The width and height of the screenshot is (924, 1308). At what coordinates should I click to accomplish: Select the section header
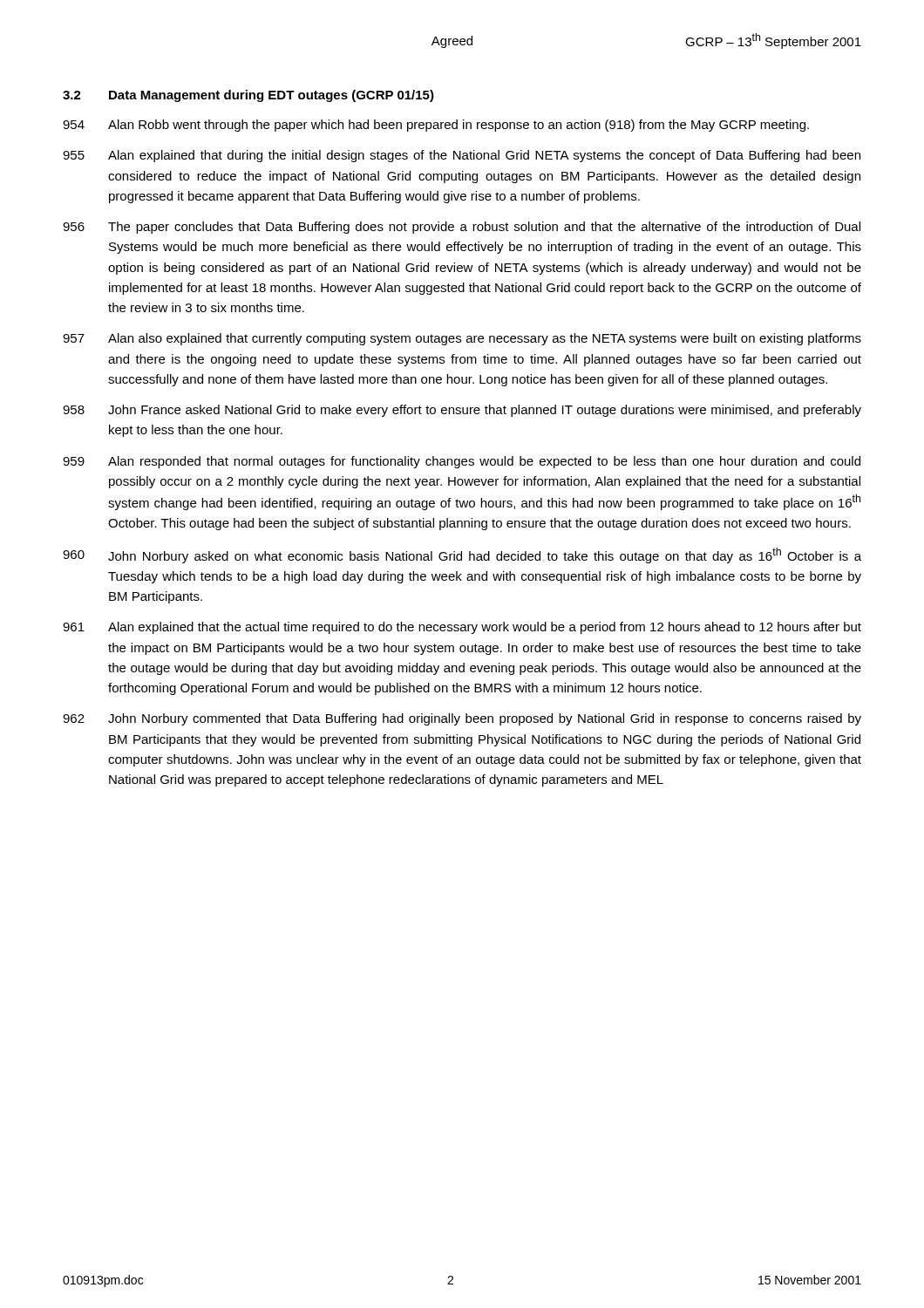coord(248,95)
